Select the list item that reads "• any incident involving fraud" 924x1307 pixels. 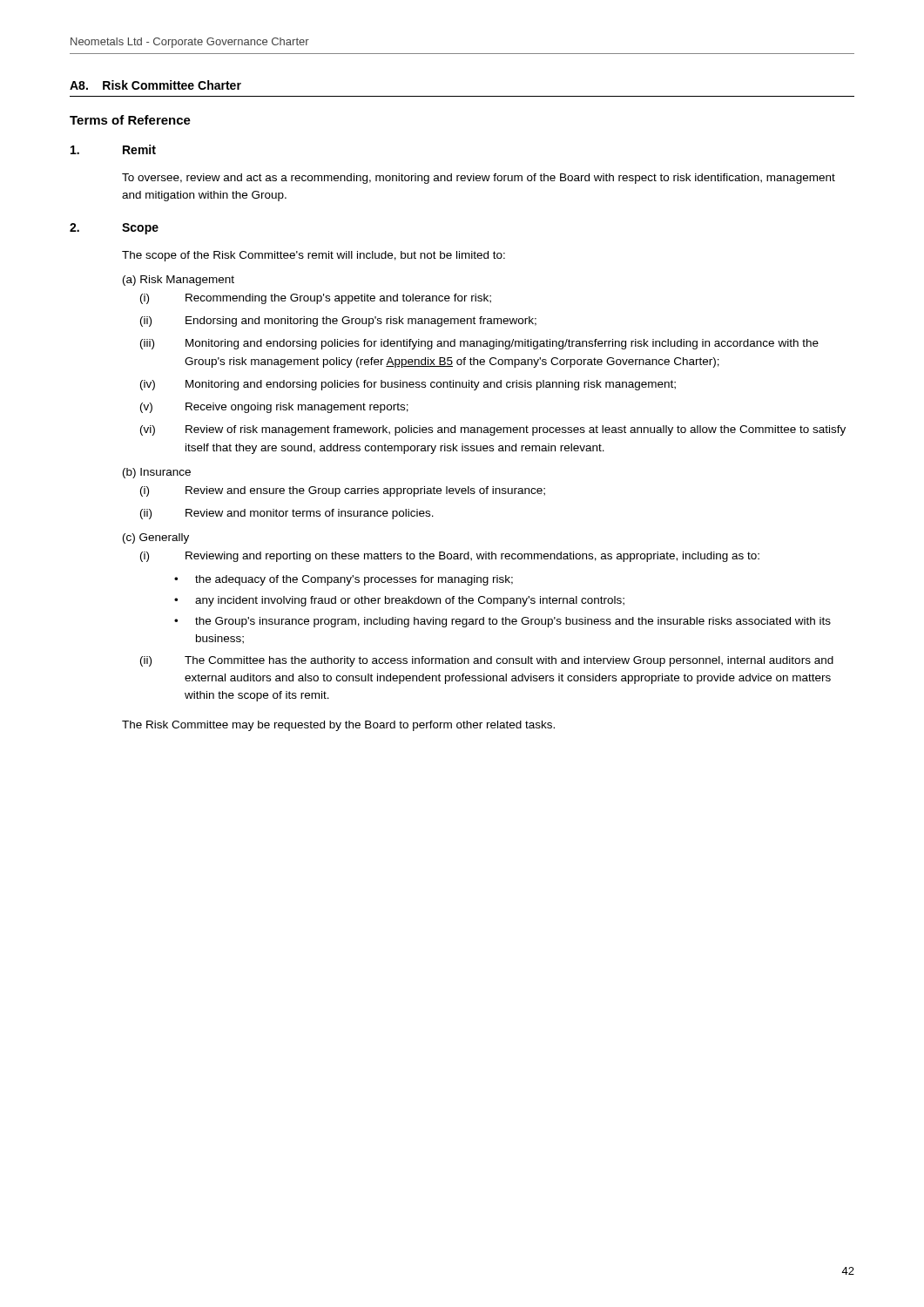tap(514, 600)
